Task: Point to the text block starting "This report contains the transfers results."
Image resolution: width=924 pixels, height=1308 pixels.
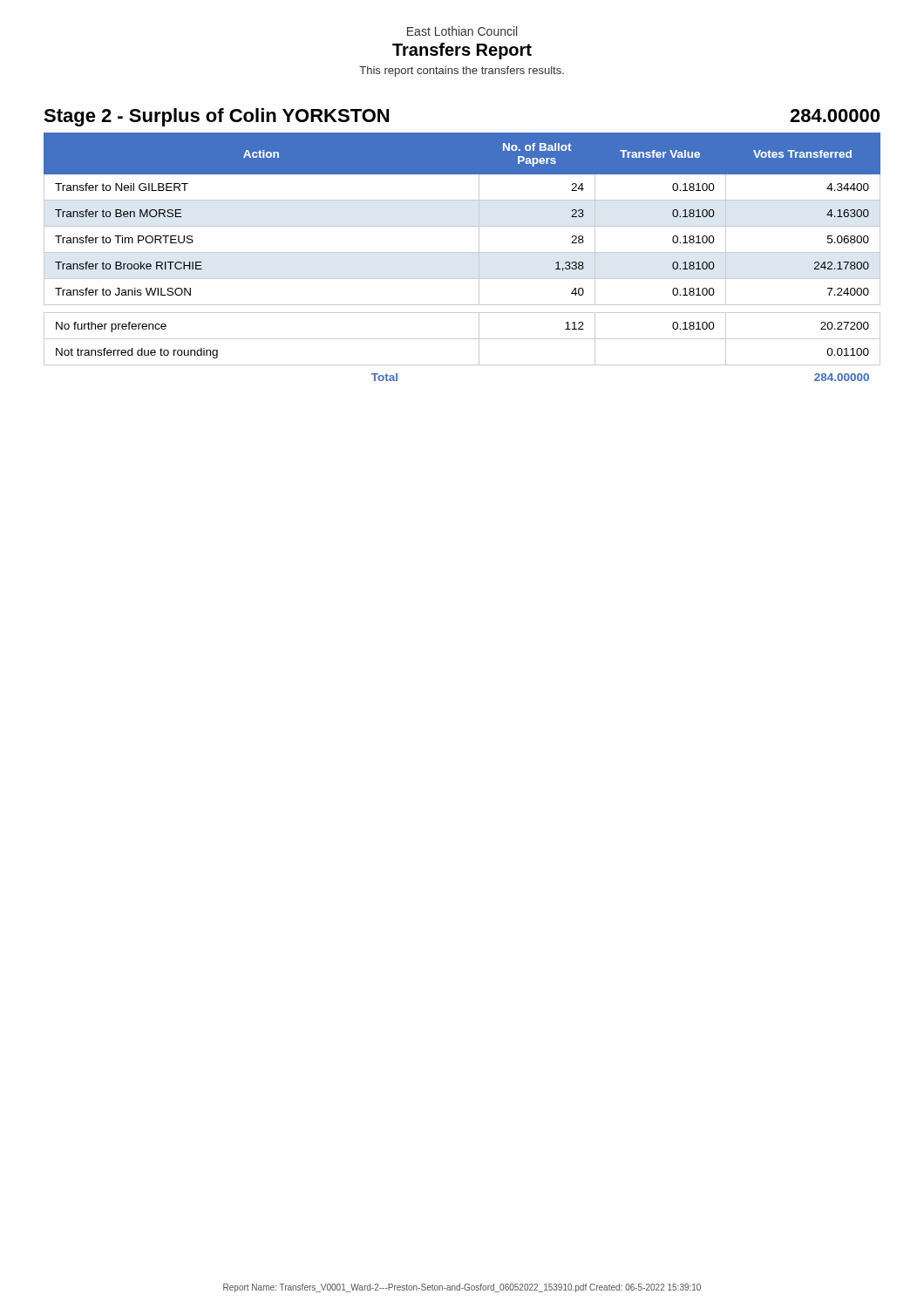Action: pos(462,70)
